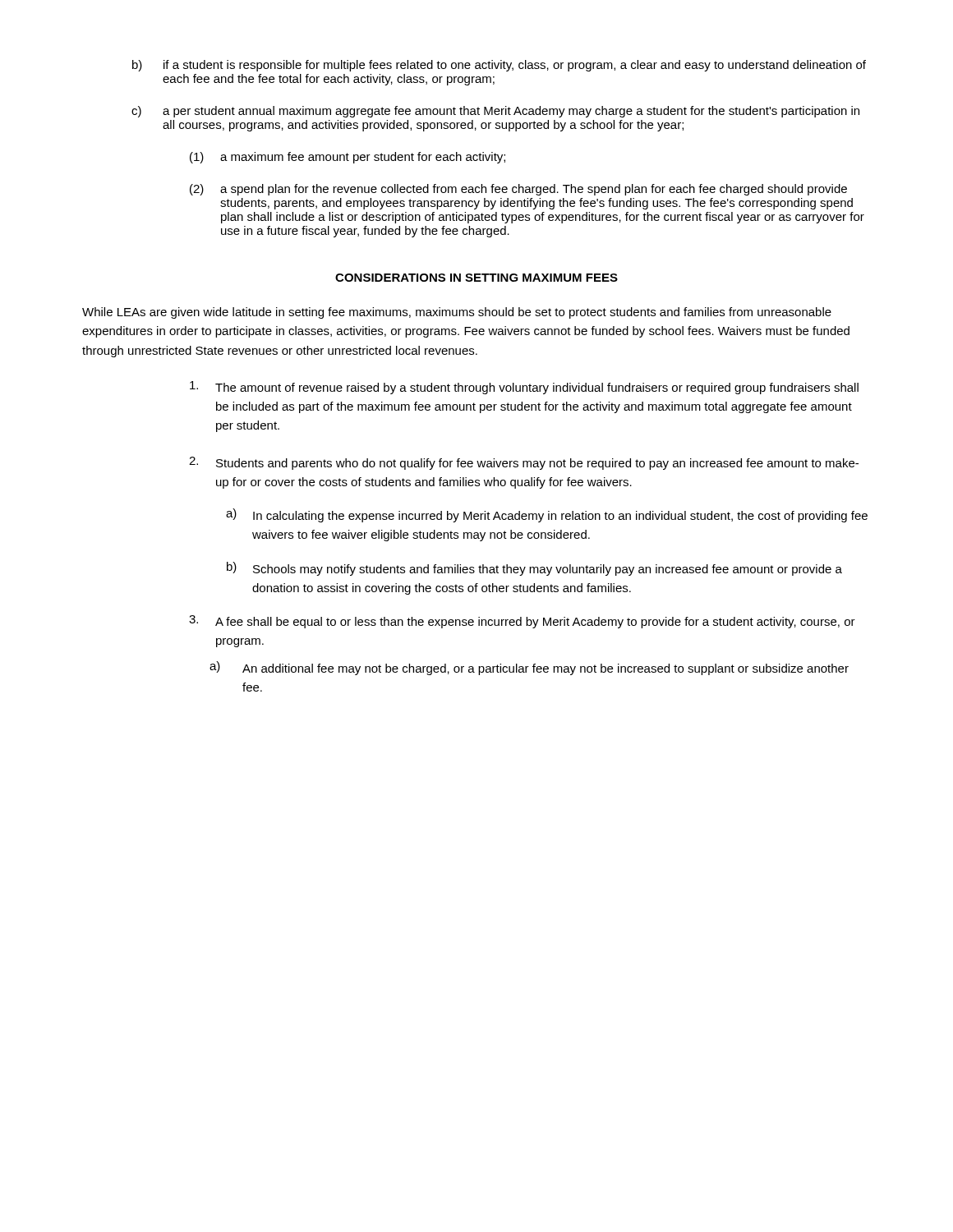Select the text block containing "While LEAs are given wide latitude"

pos(466,331)
